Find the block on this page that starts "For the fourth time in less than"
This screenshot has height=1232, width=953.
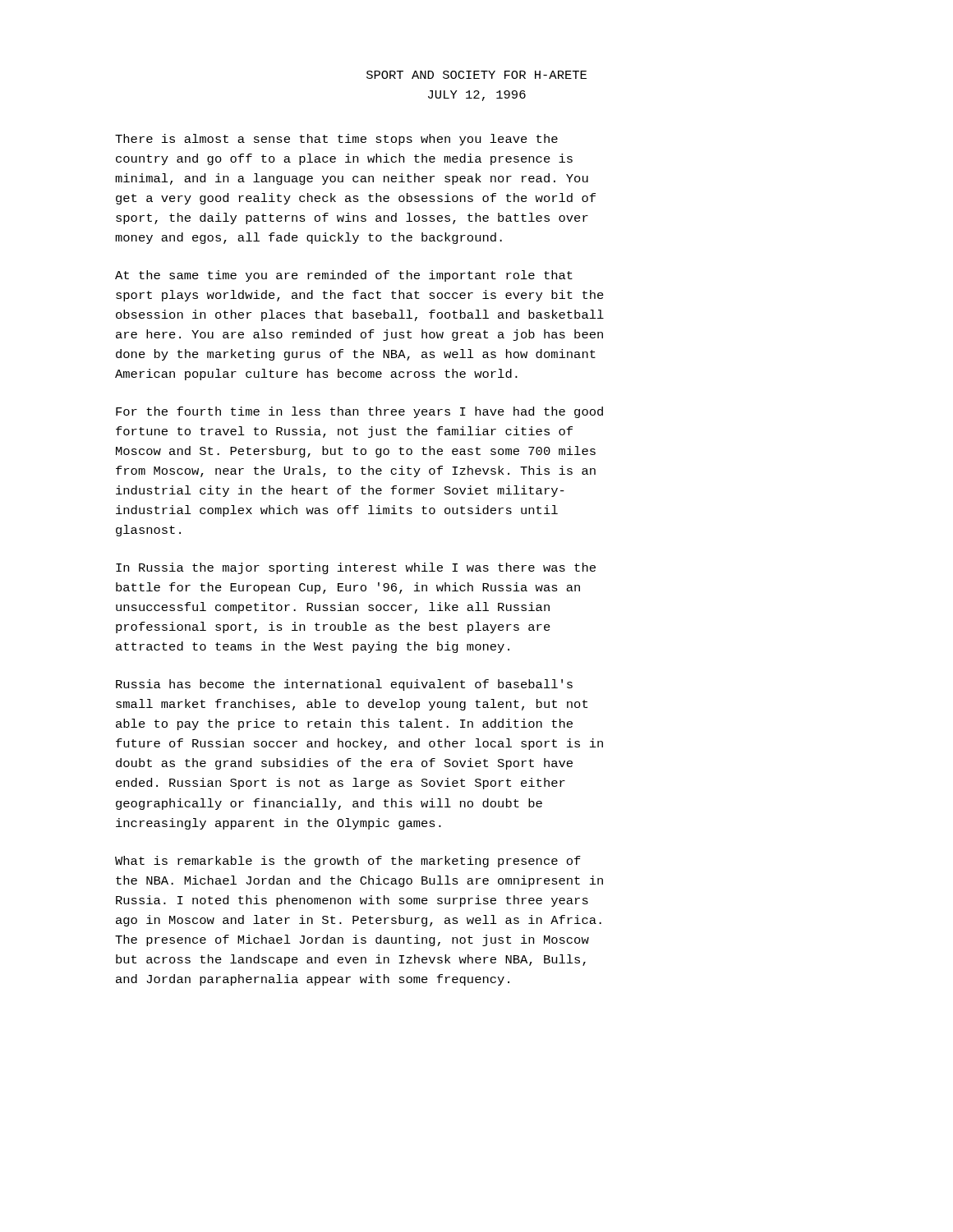(x=360, y=472)
